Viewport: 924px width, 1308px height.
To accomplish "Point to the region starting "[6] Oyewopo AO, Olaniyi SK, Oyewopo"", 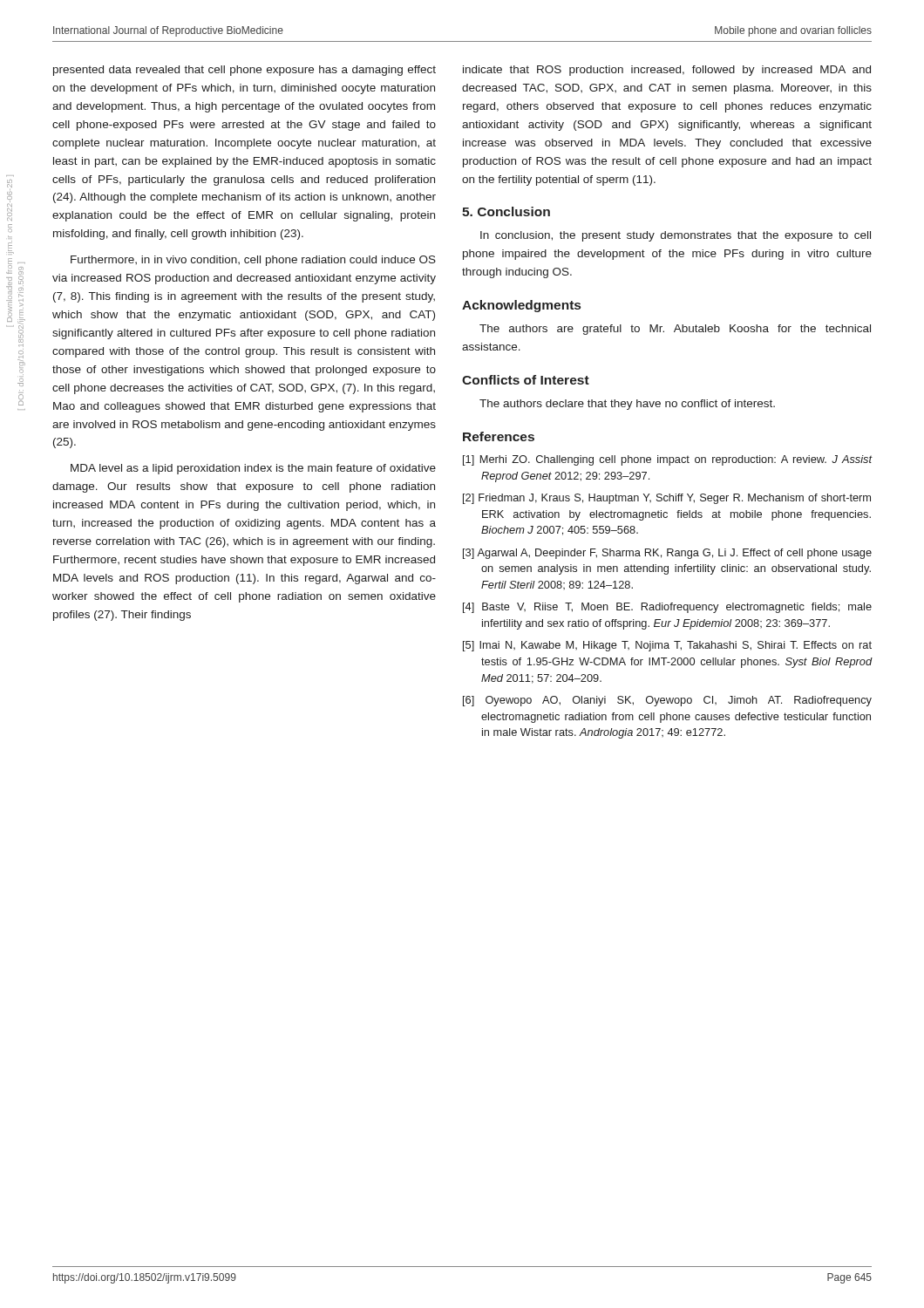I will coord(667,717).
